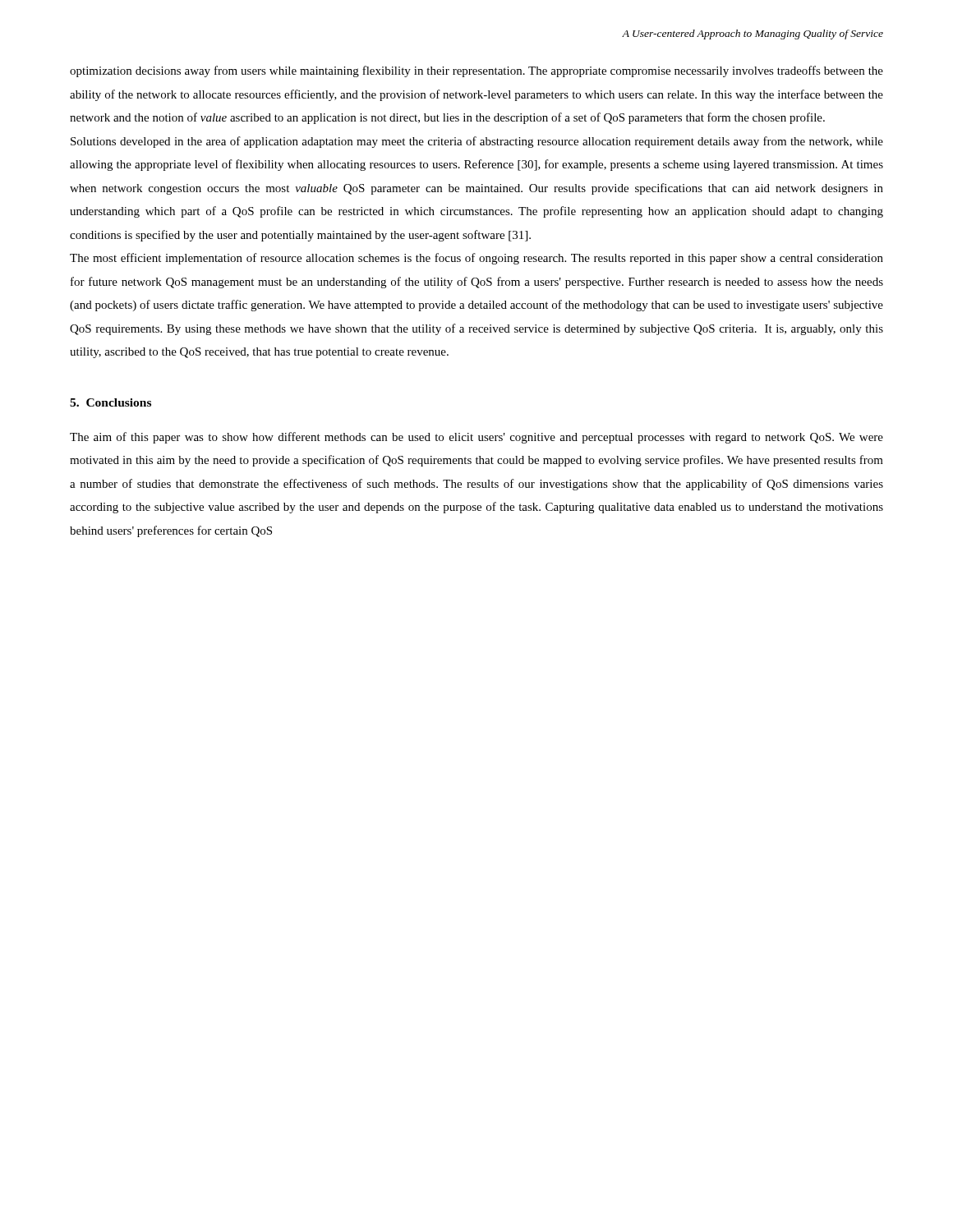This screenshot has height=1232, width=953.
Task: Click on the block starting "The most efficient implementation"
Action: click(x=476, y=305)
